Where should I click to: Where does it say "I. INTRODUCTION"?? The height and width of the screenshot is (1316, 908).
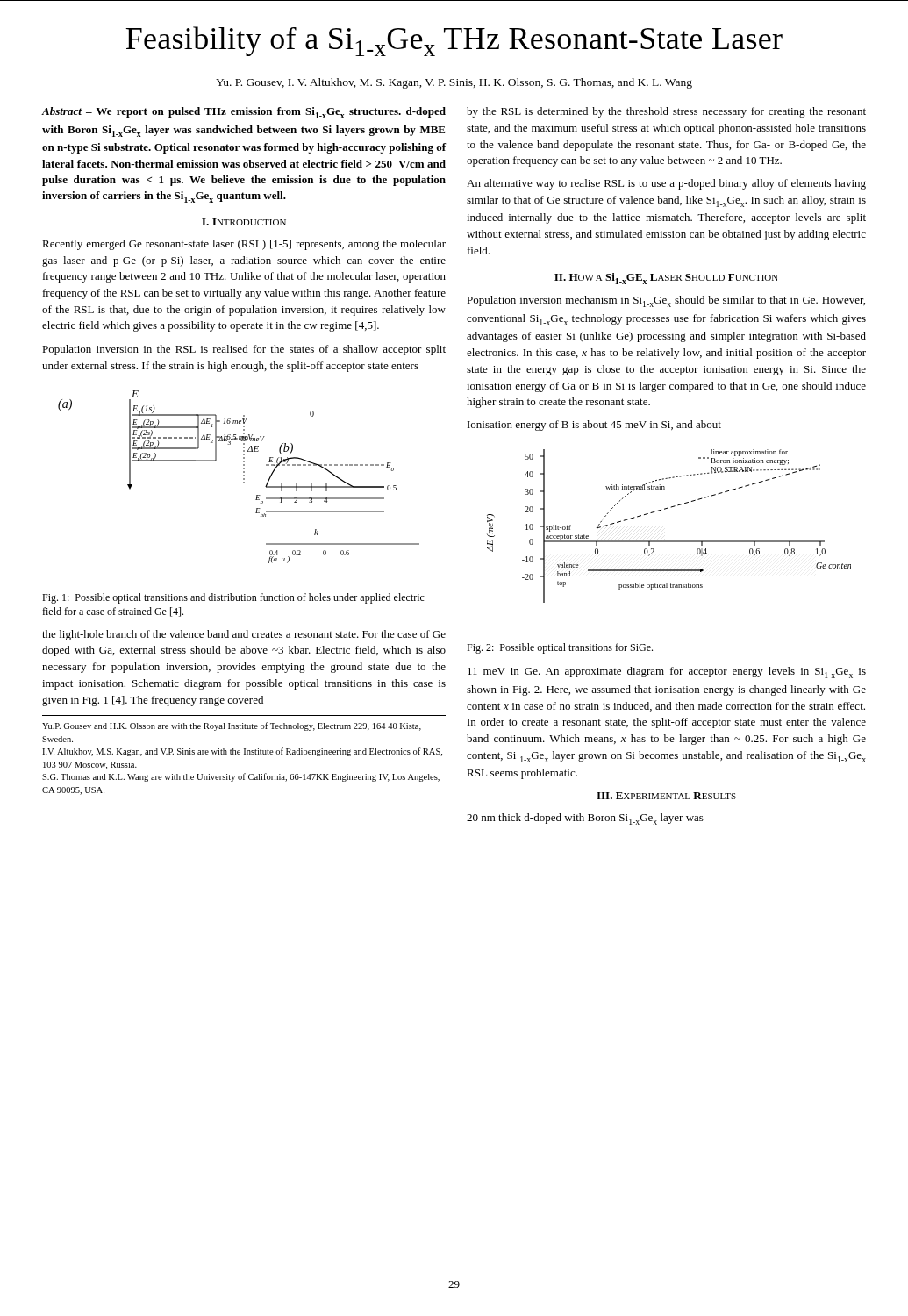[x=244, y=221]
